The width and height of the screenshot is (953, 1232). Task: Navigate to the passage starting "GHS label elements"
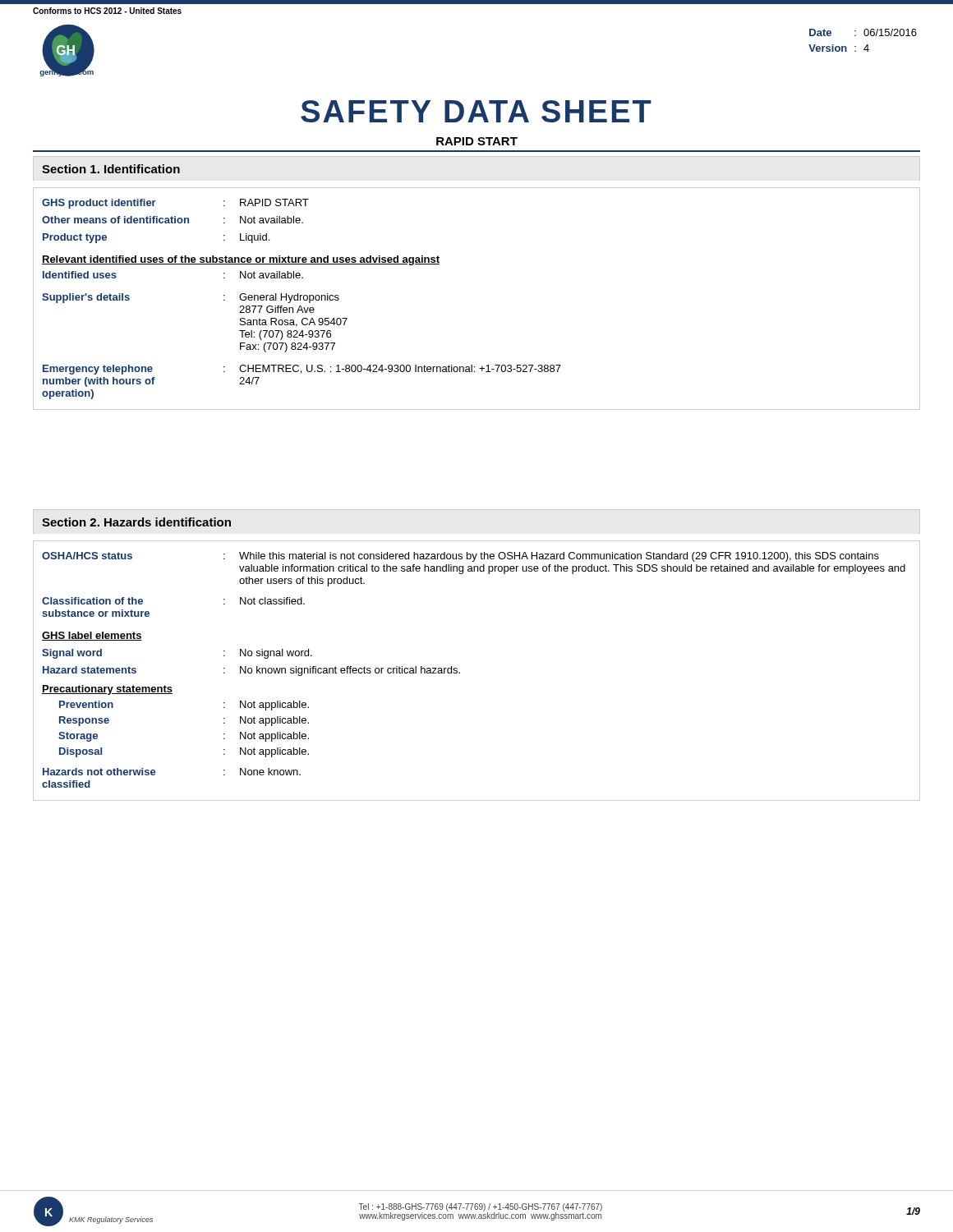[92, 635]
